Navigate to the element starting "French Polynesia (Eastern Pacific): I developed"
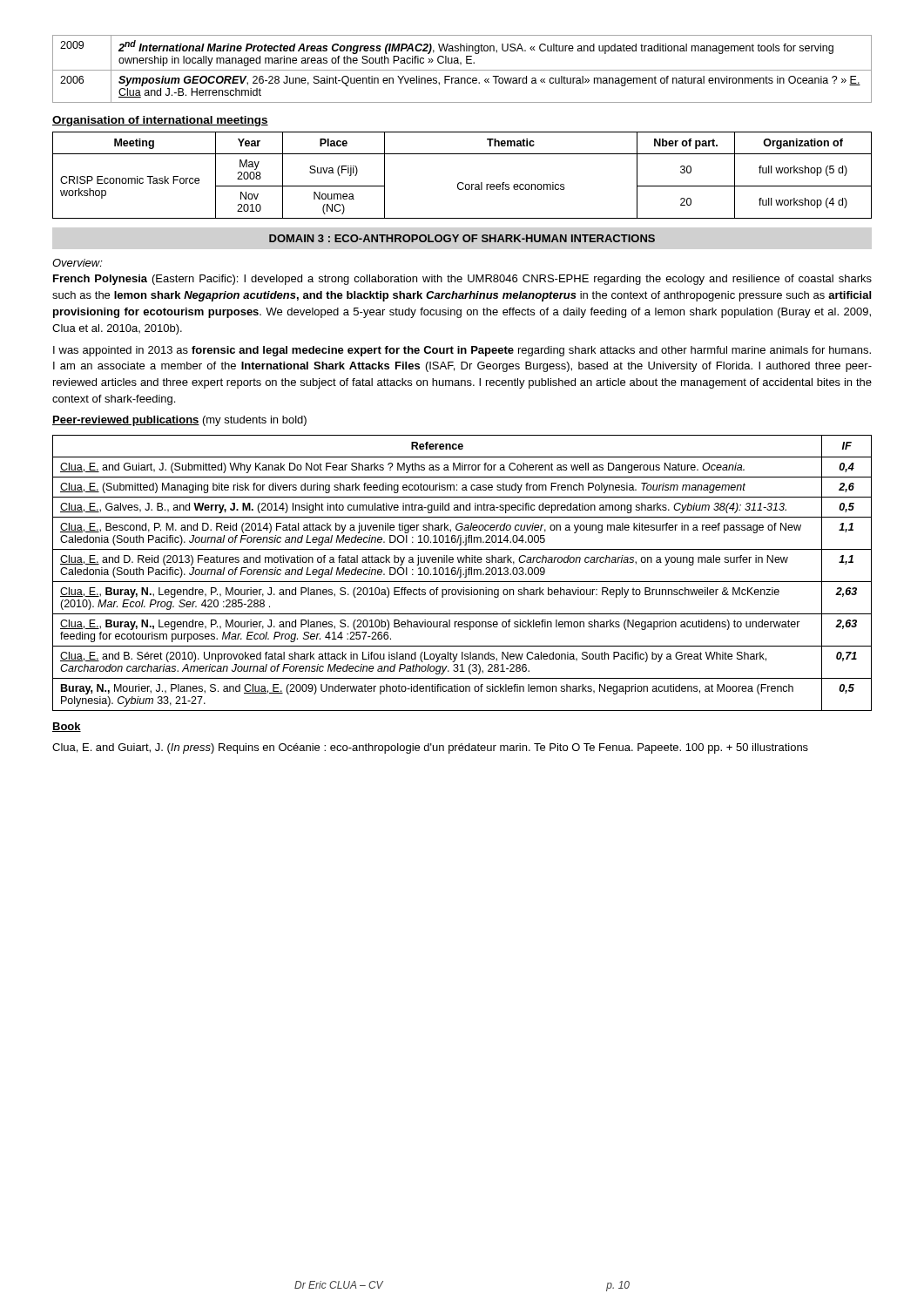924x1307 pixels. [x=462, y=303]
